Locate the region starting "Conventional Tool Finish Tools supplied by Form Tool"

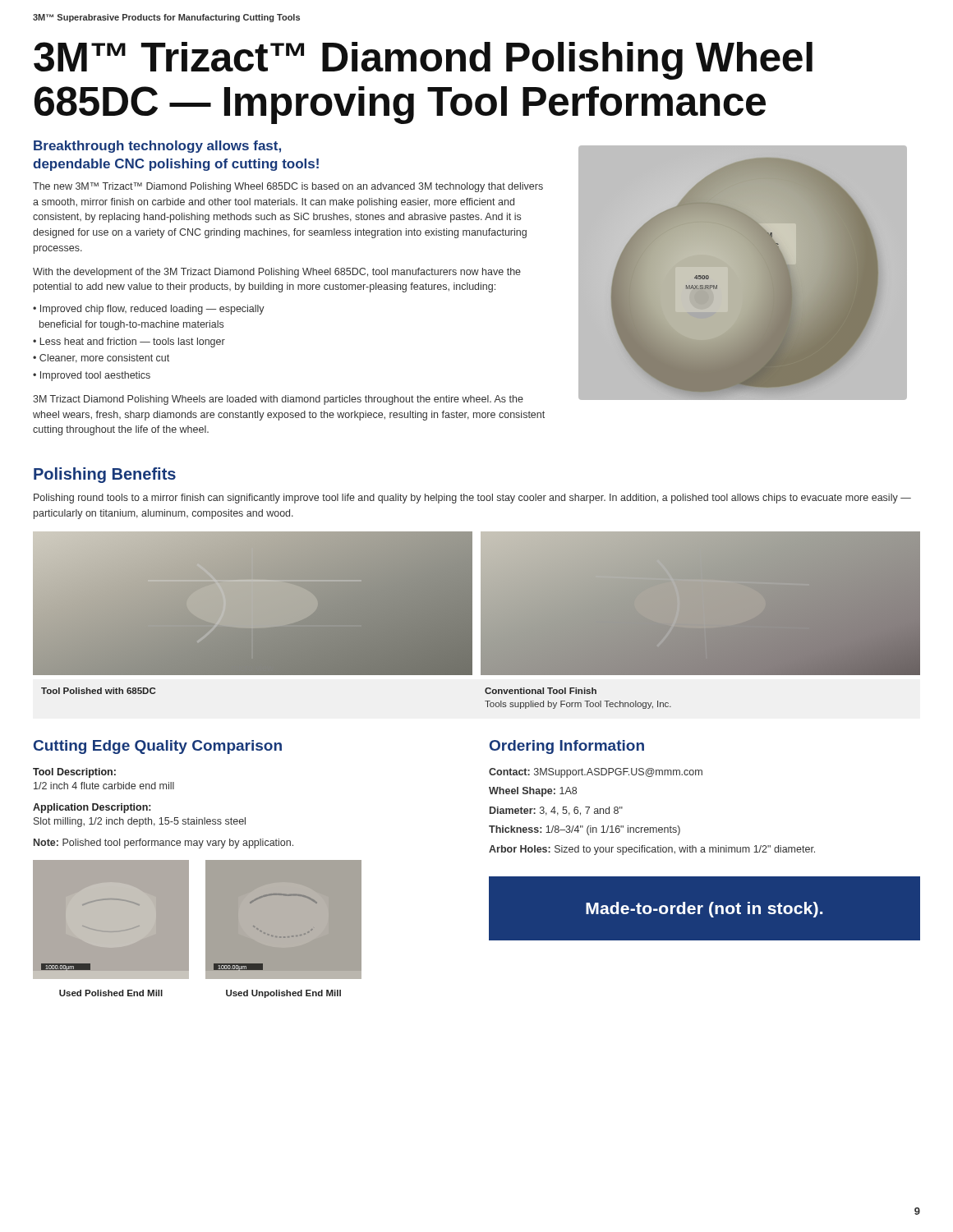[x=578, y=697]
